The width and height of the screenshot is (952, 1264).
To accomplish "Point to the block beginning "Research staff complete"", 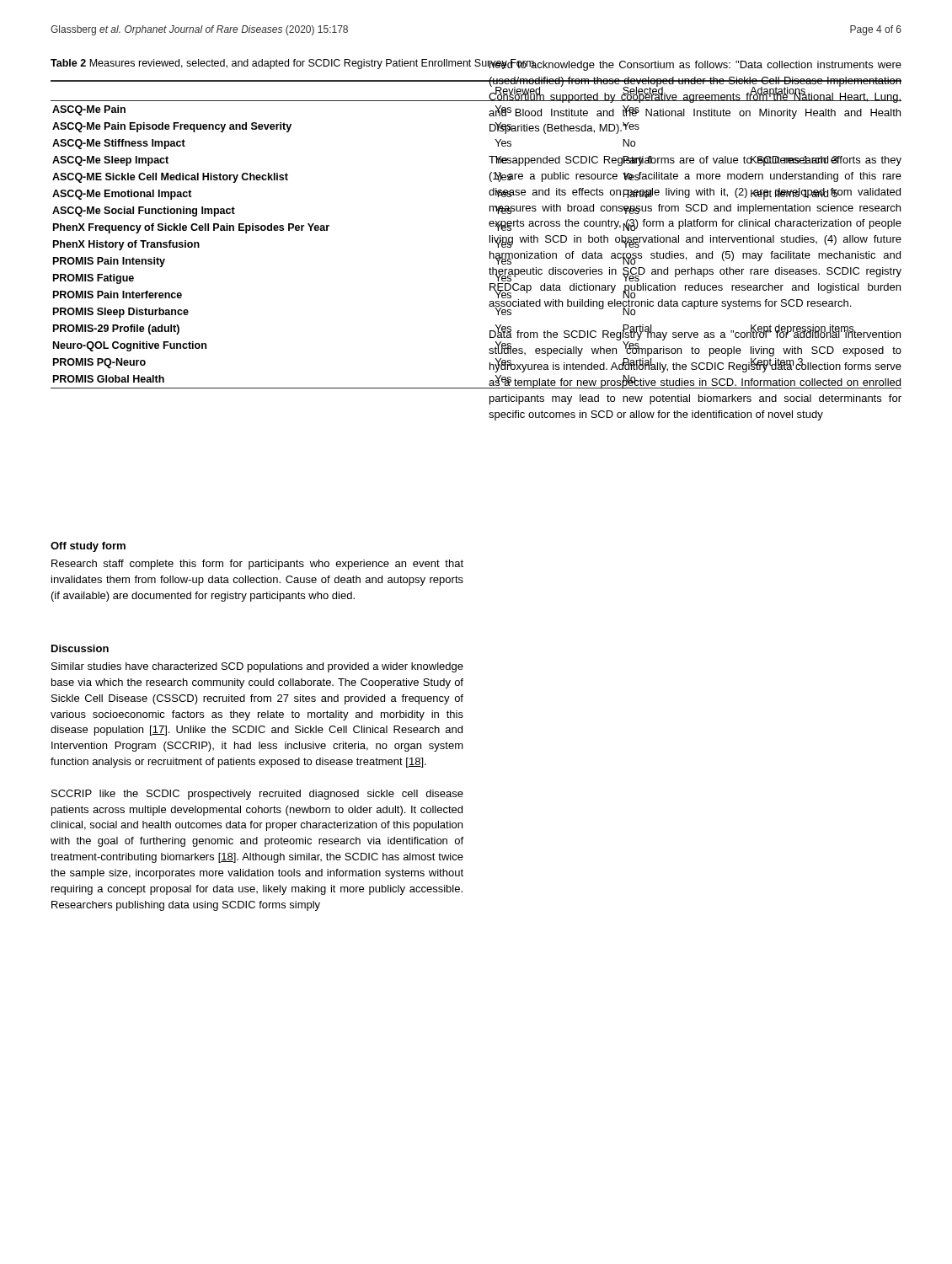I will [x=257, y=579].
